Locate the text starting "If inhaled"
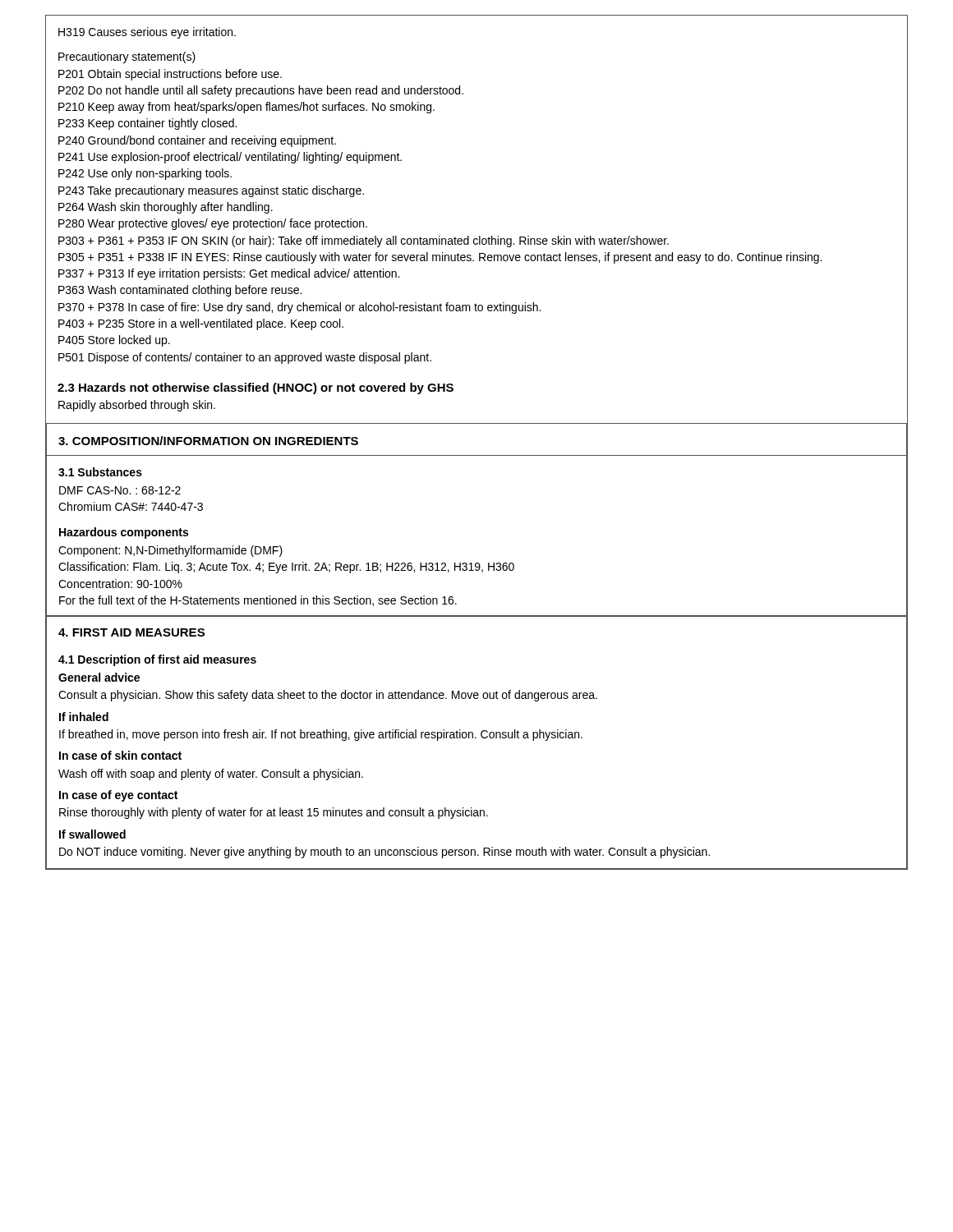This screenshot has height=1232, width=953. pos(84,717)
